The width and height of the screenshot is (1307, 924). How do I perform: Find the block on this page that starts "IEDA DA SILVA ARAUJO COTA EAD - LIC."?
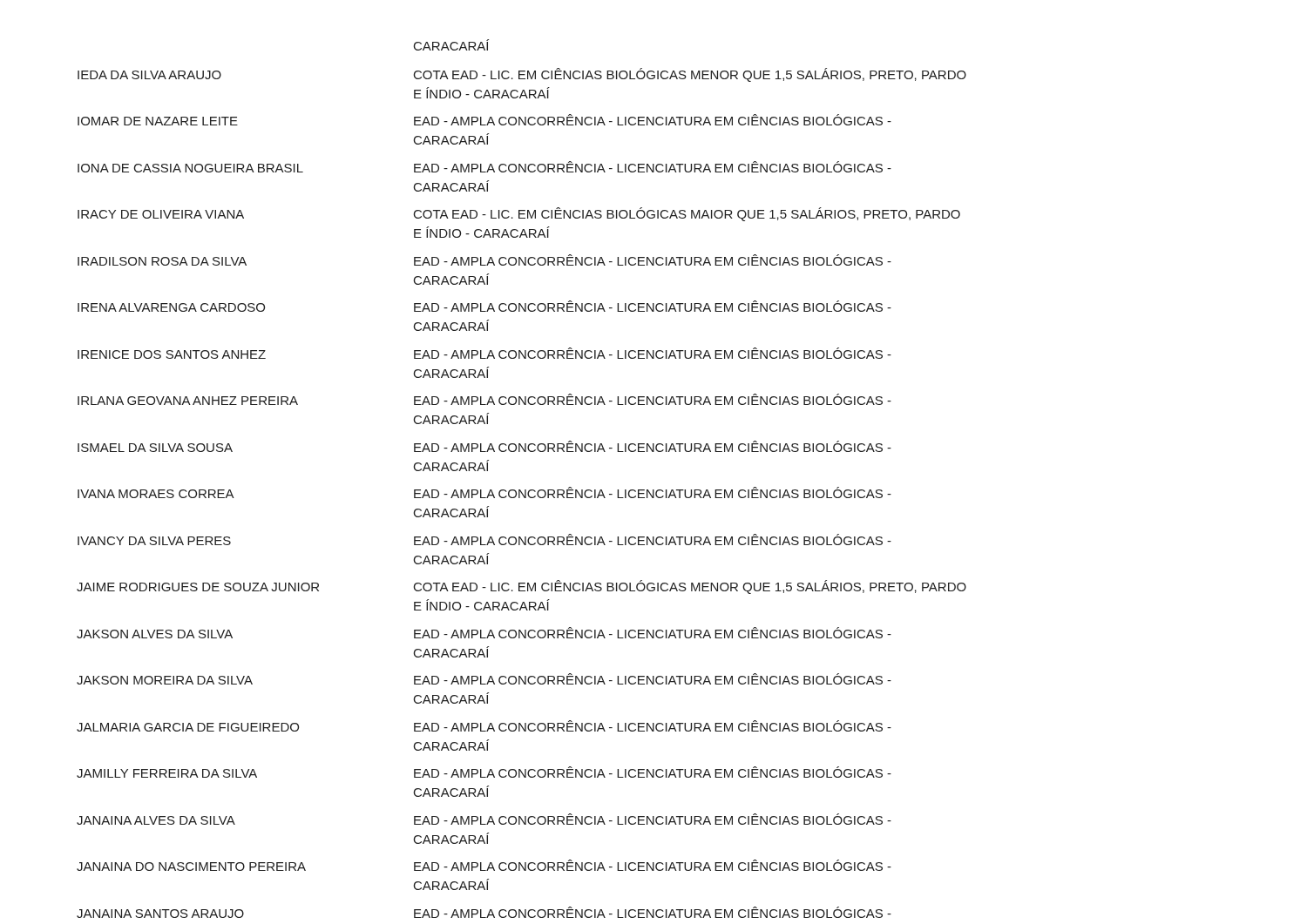[x=654, y=84]
